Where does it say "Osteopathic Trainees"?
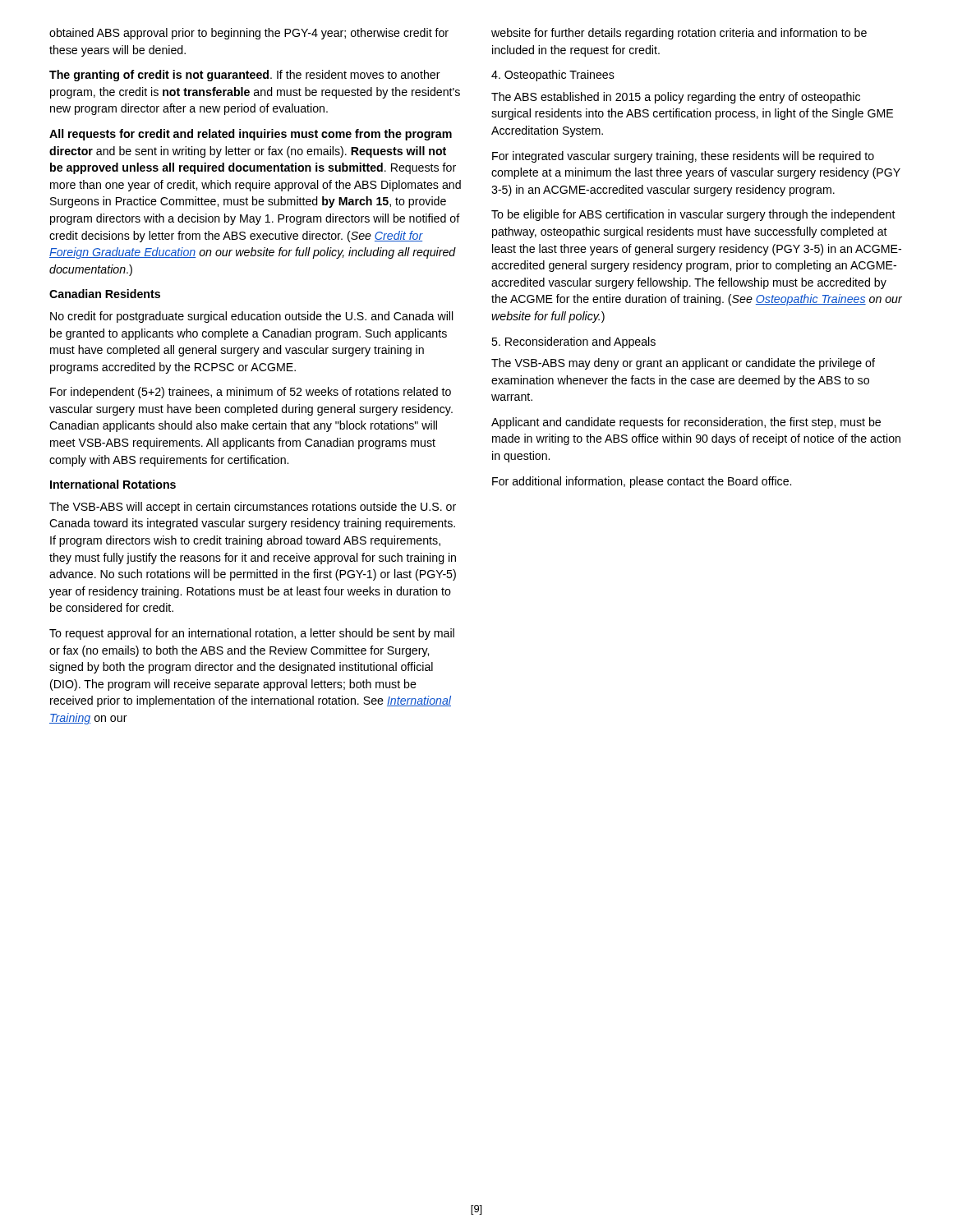 (553, 76)
